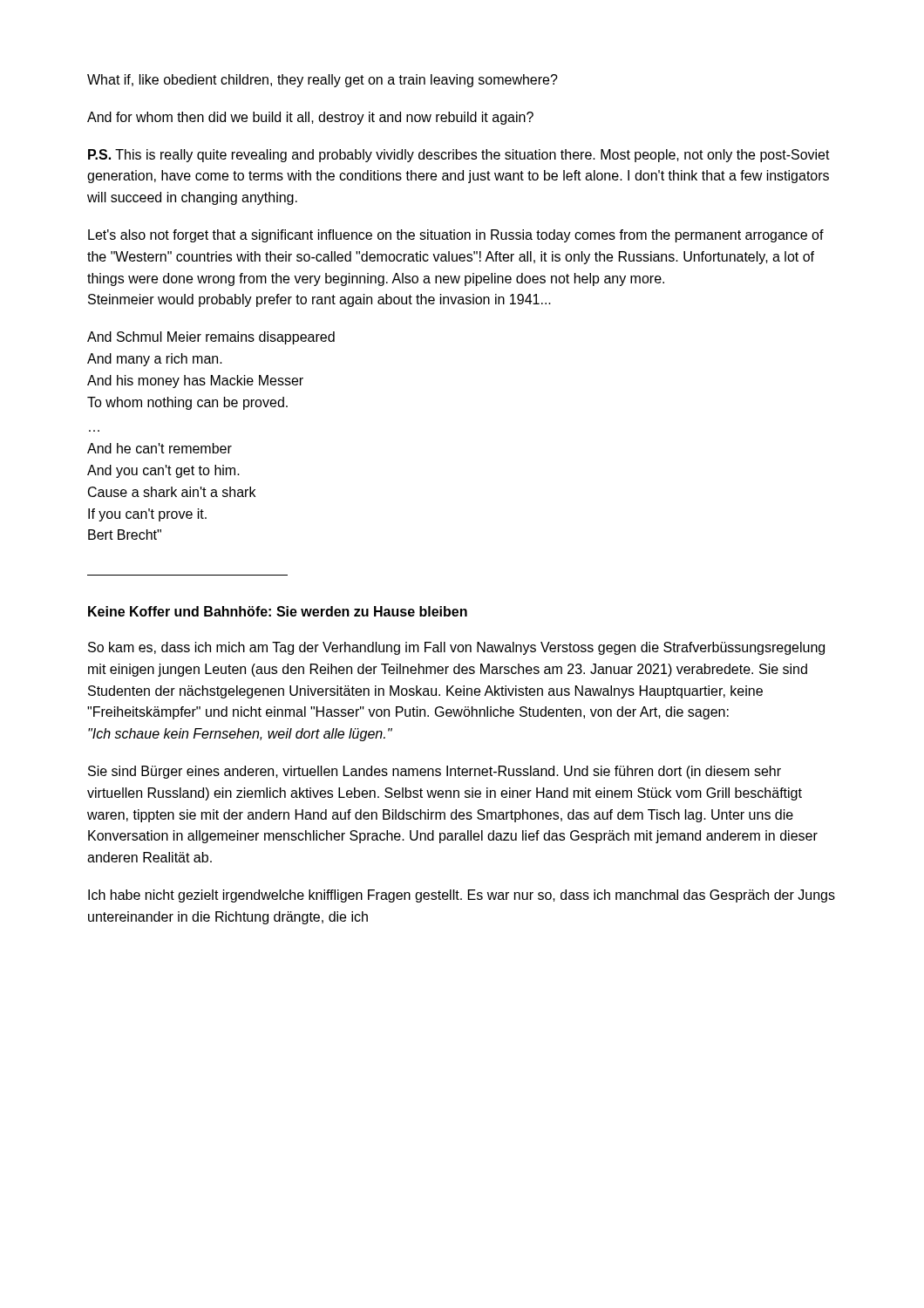Find the element starting "P.S. This is"
The image size is (924, 1308).
tap(458, 176)
